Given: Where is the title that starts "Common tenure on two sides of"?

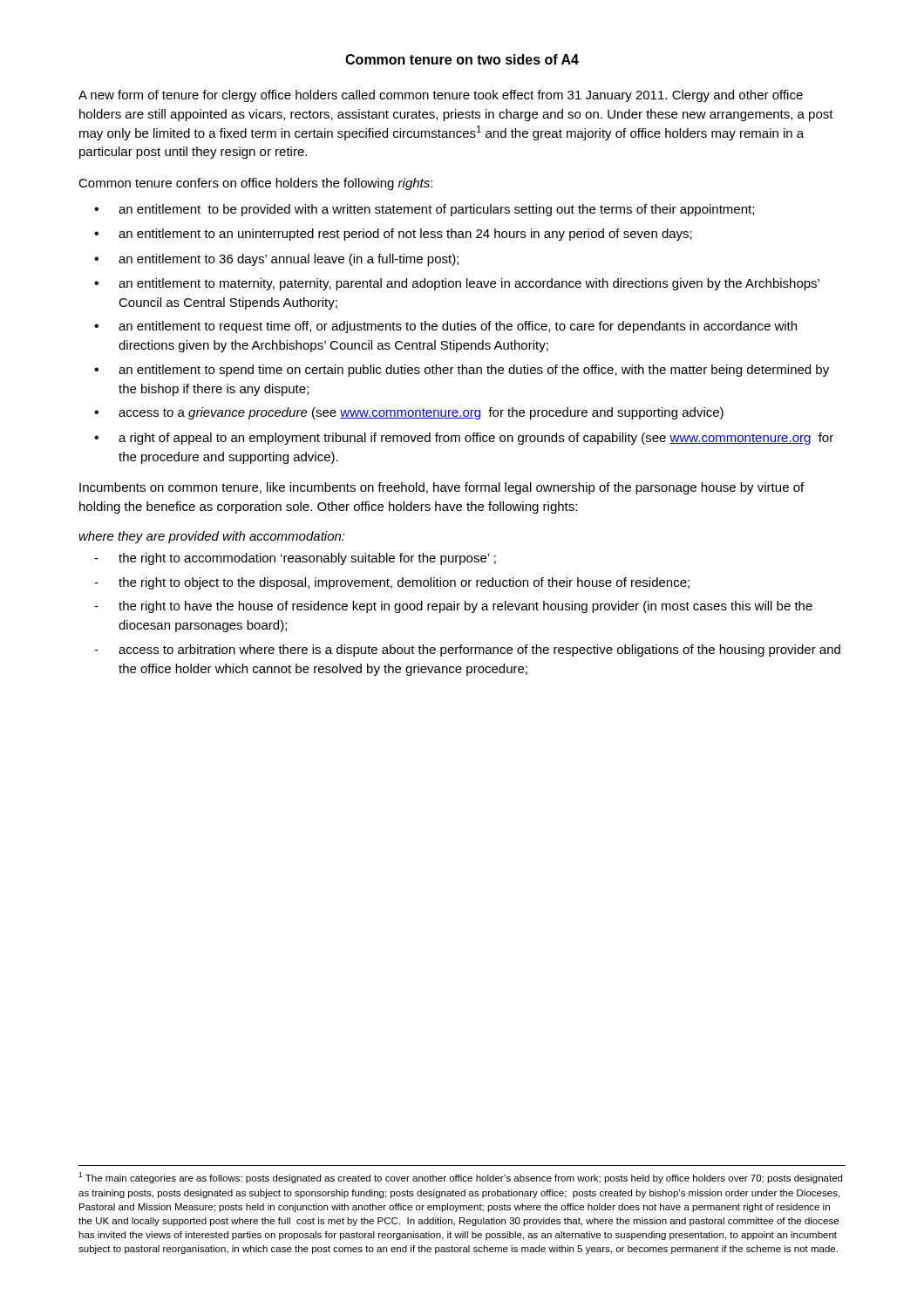Looking at the screenshot, I should (462, 60).
